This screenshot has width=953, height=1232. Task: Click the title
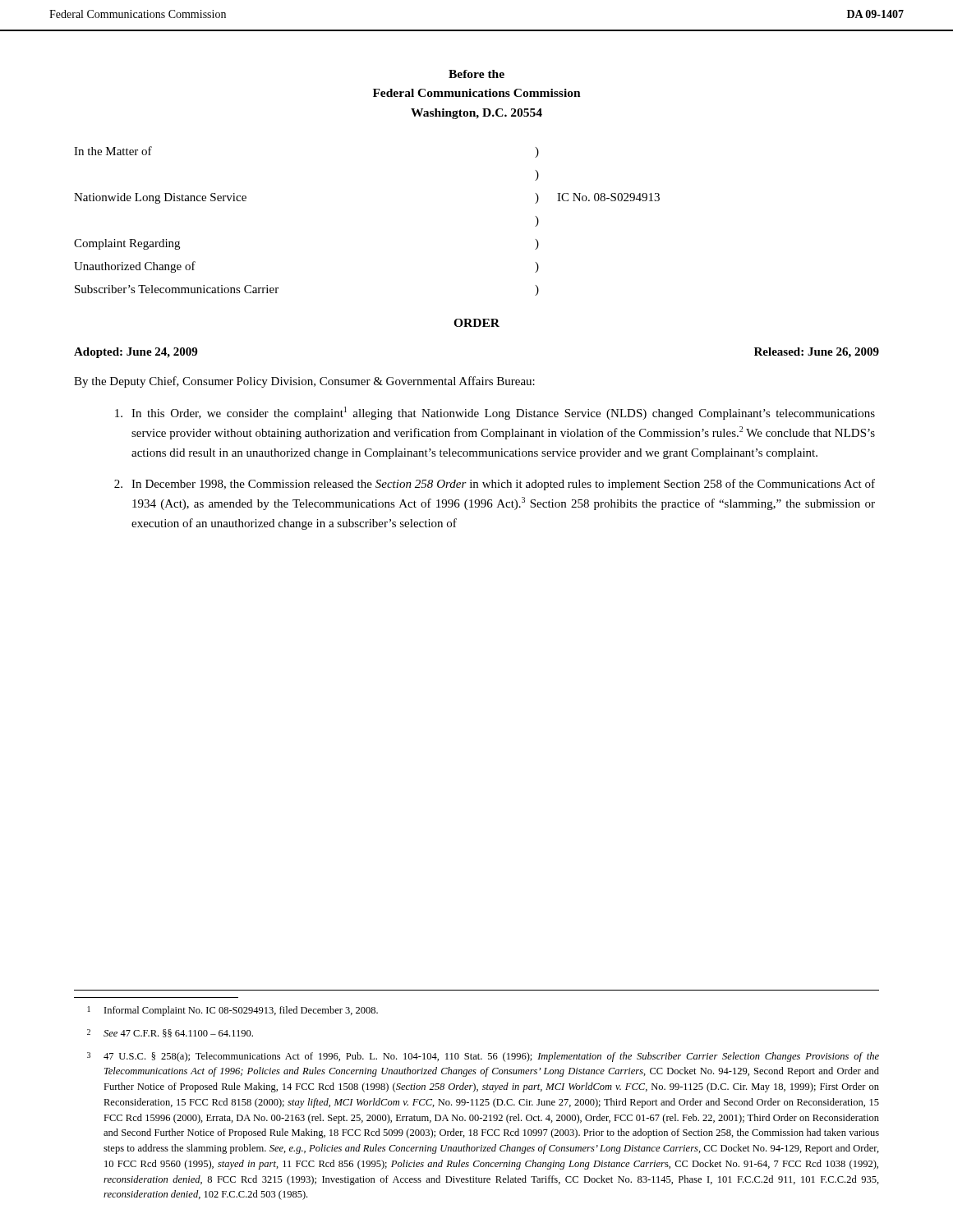pyautogui.click(x=476, y=93)
